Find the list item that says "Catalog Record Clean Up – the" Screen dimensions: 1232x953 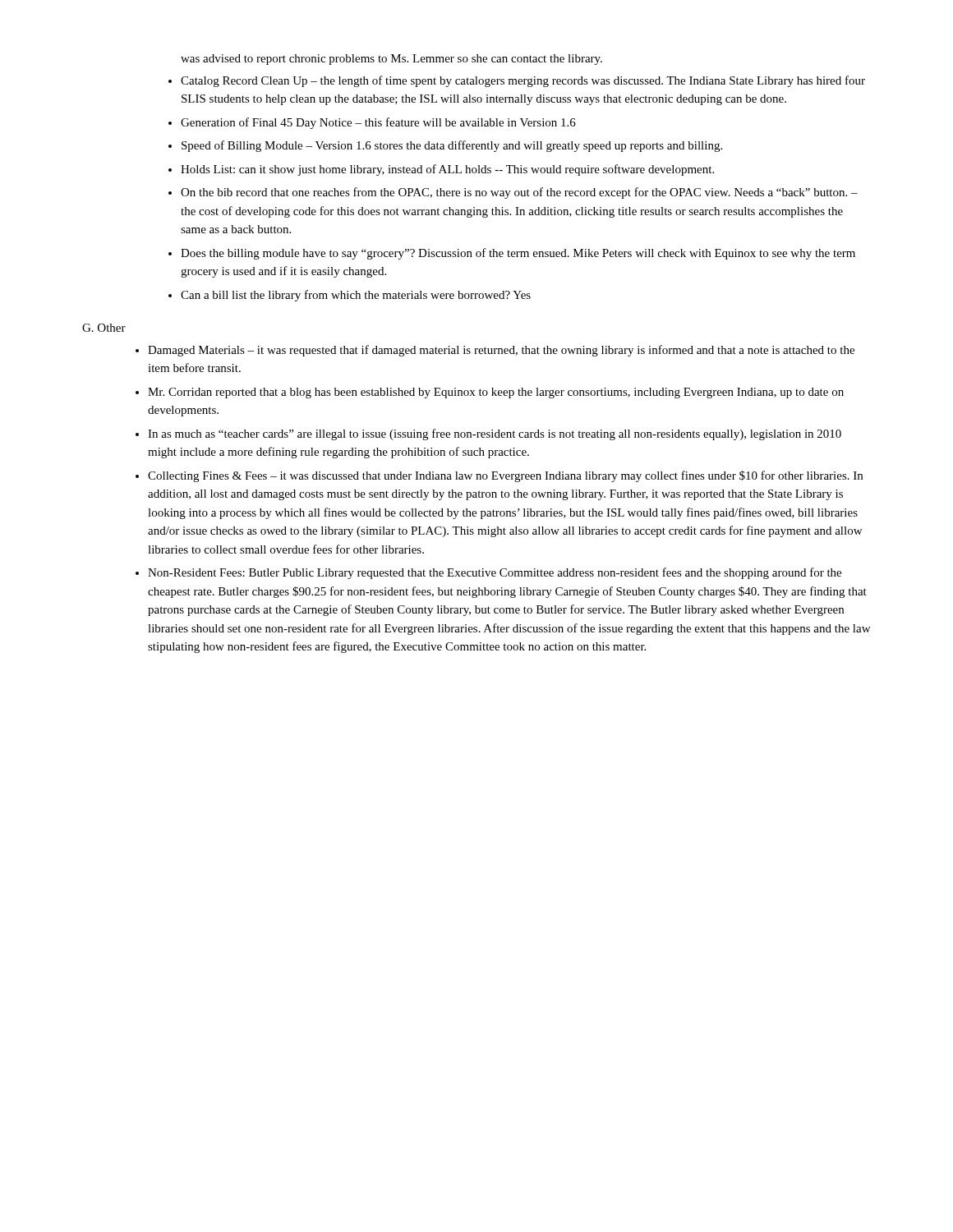526,90
